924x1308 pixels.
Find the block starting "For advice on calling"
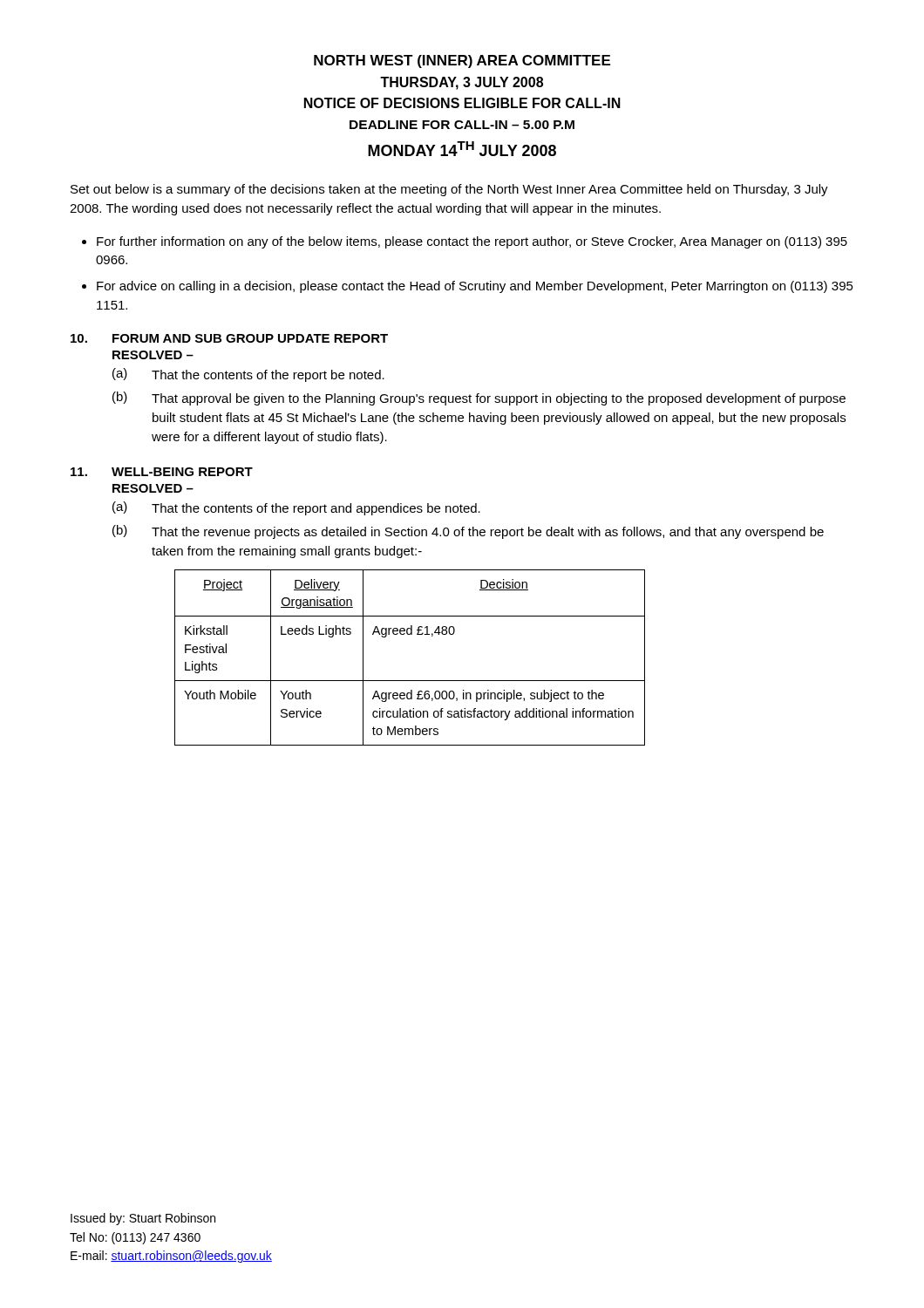point(475,295)
